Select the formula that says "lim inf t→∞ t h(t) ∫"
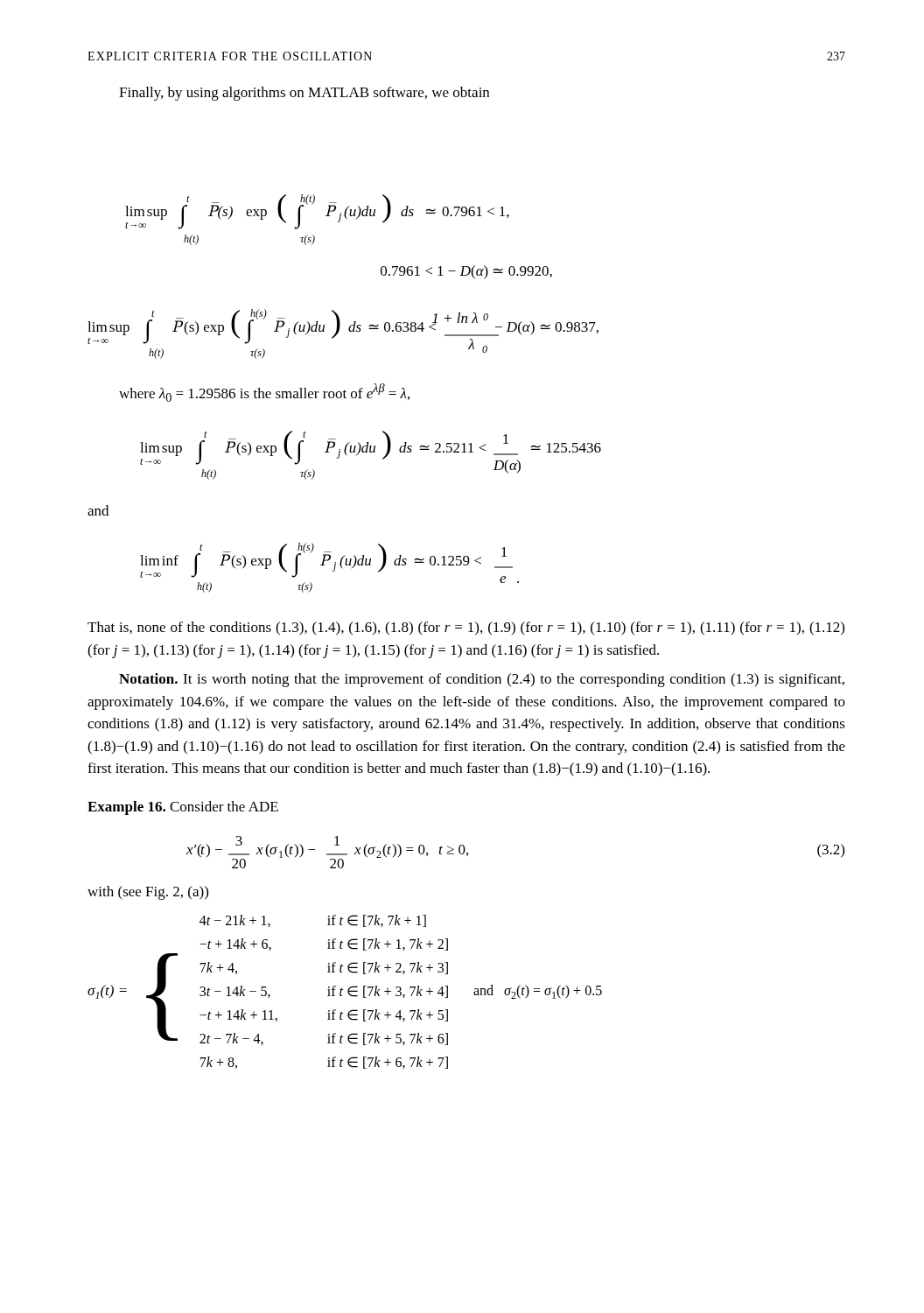 coord(455,568)
